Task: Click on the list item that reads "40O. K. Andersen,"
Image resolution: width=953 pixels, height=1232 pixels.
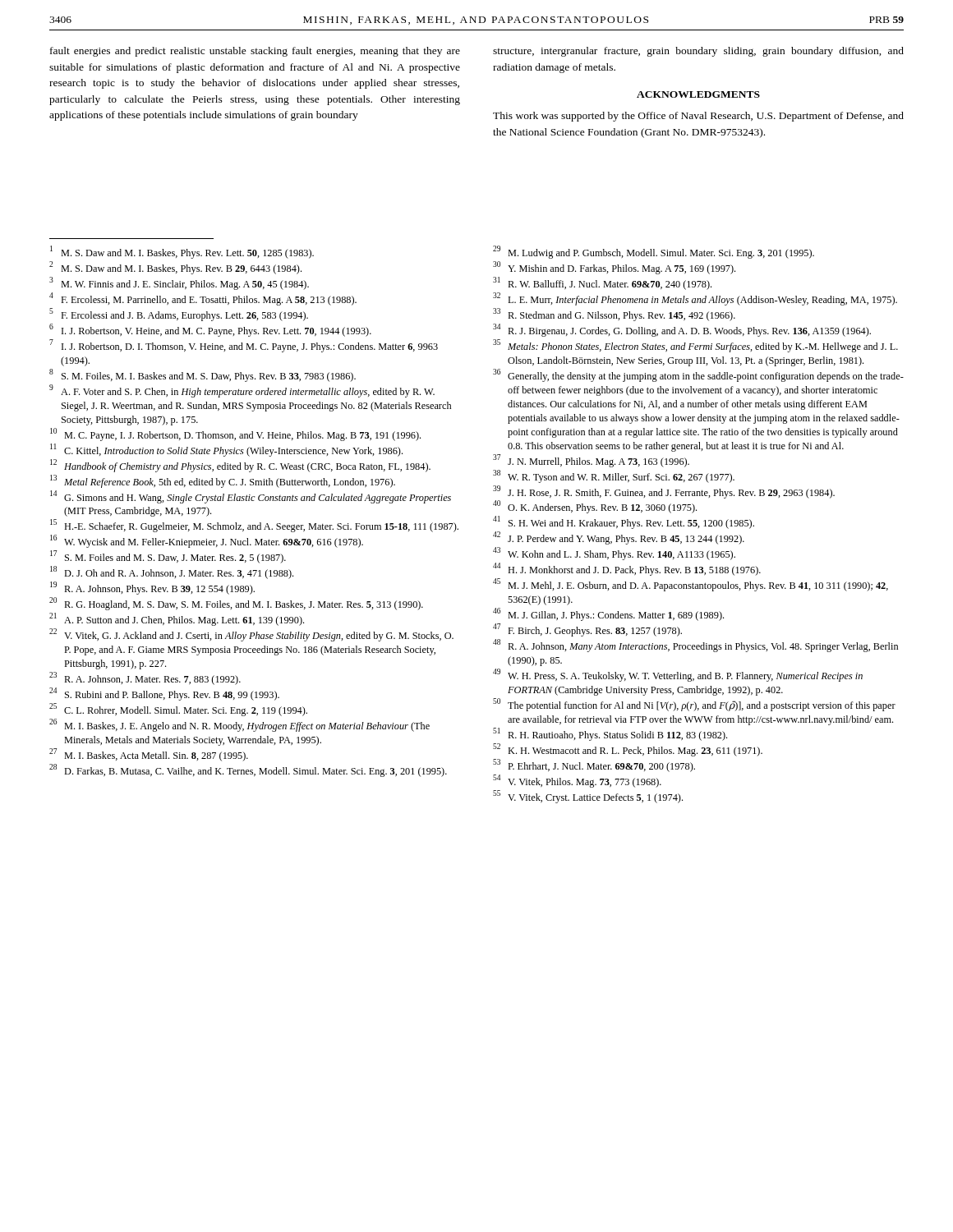Action: click(595, 508)
